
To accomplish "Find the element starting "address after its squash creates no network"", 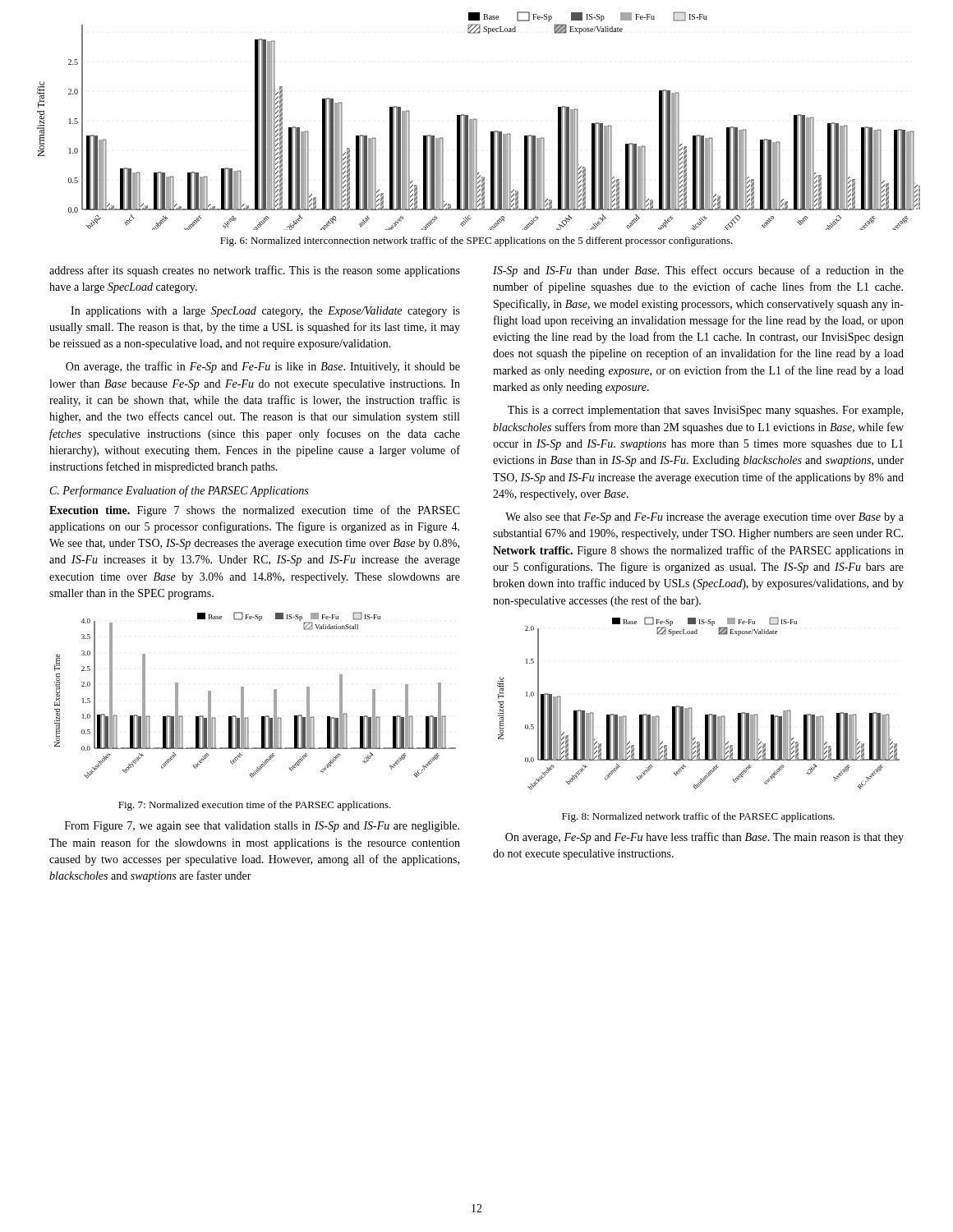I will pyautogui.click(x=255, y=279).
